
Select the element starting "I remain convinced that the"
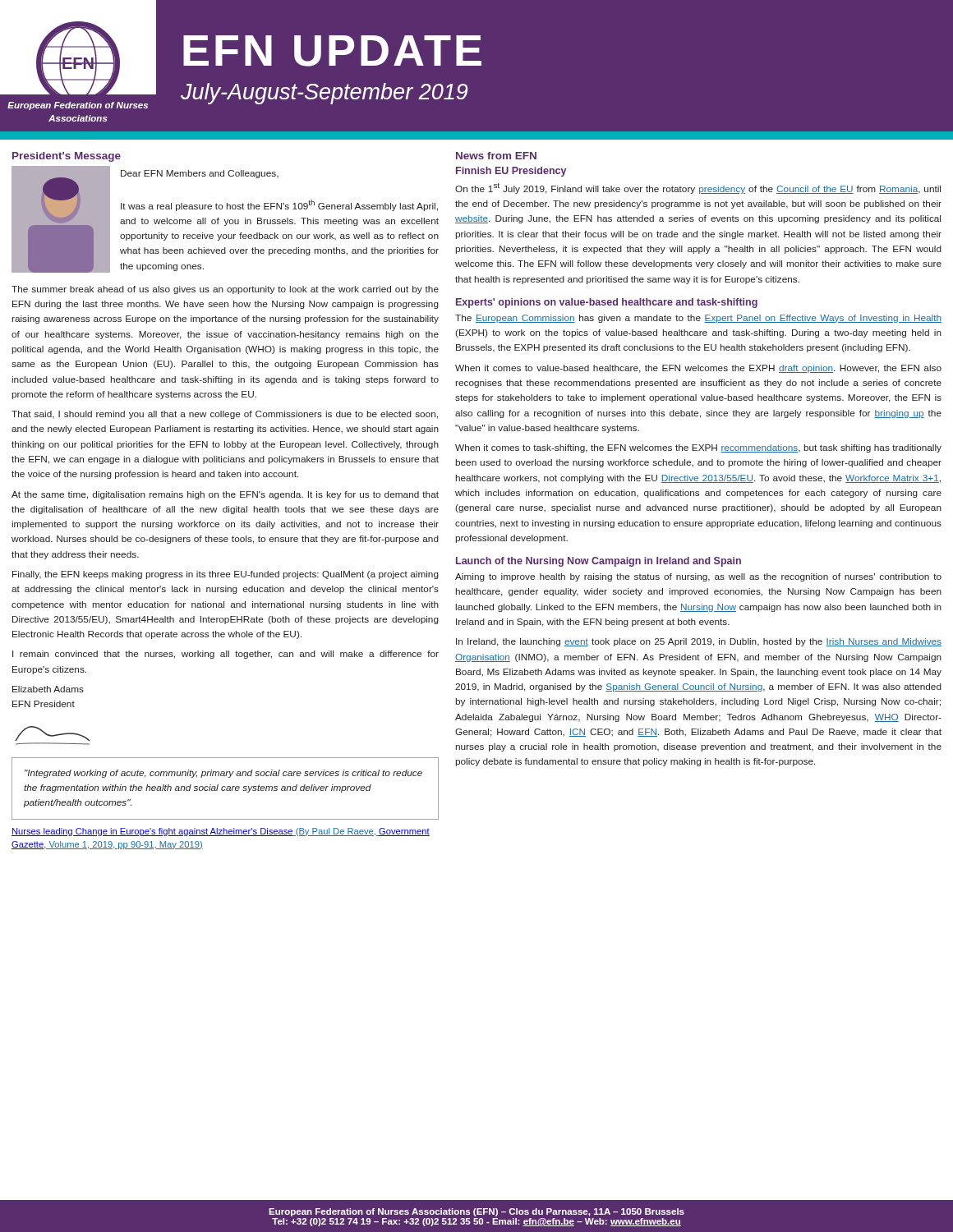click(225, 662)
